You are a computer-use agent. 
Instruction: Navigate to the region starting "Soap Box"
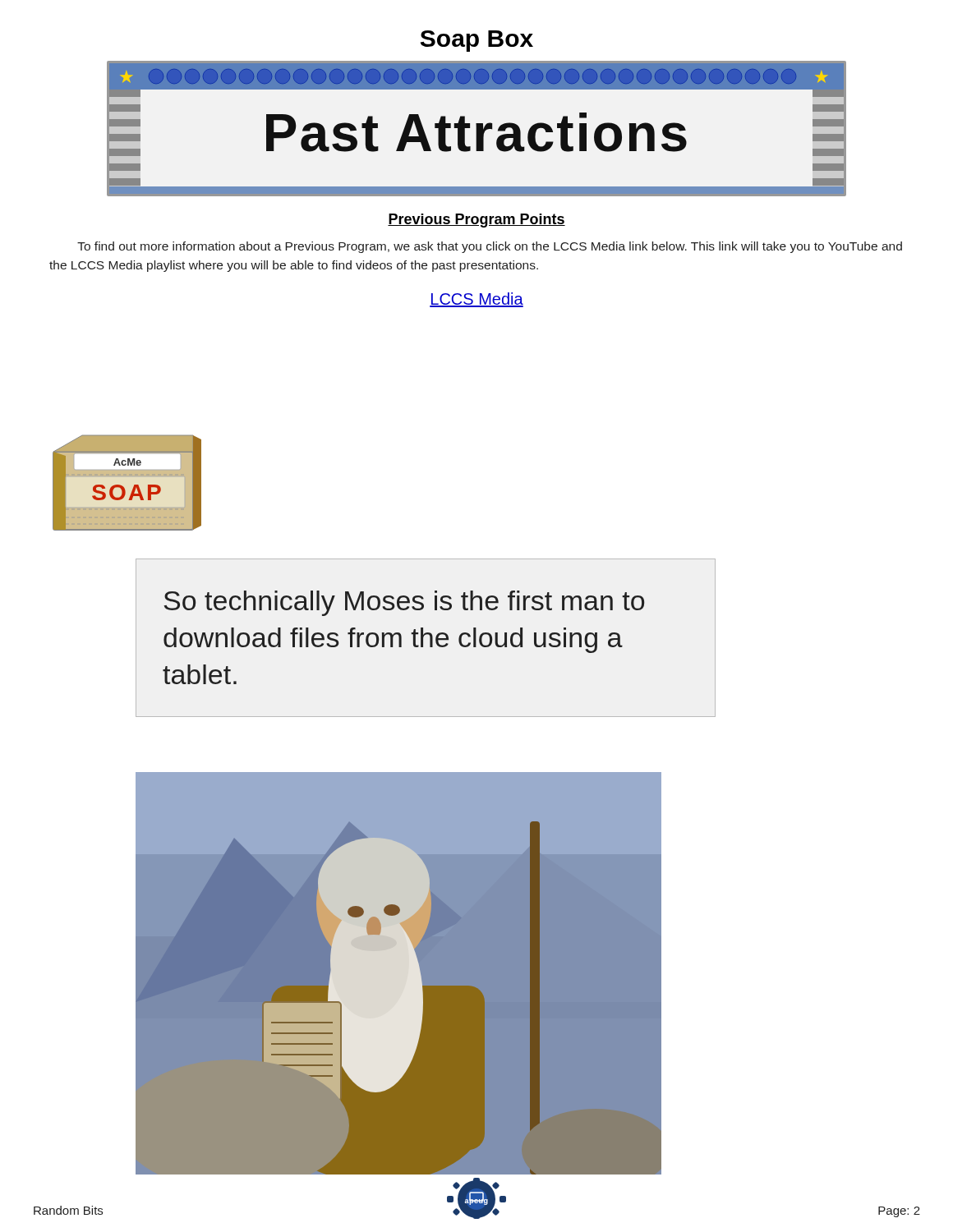(476, 38)
